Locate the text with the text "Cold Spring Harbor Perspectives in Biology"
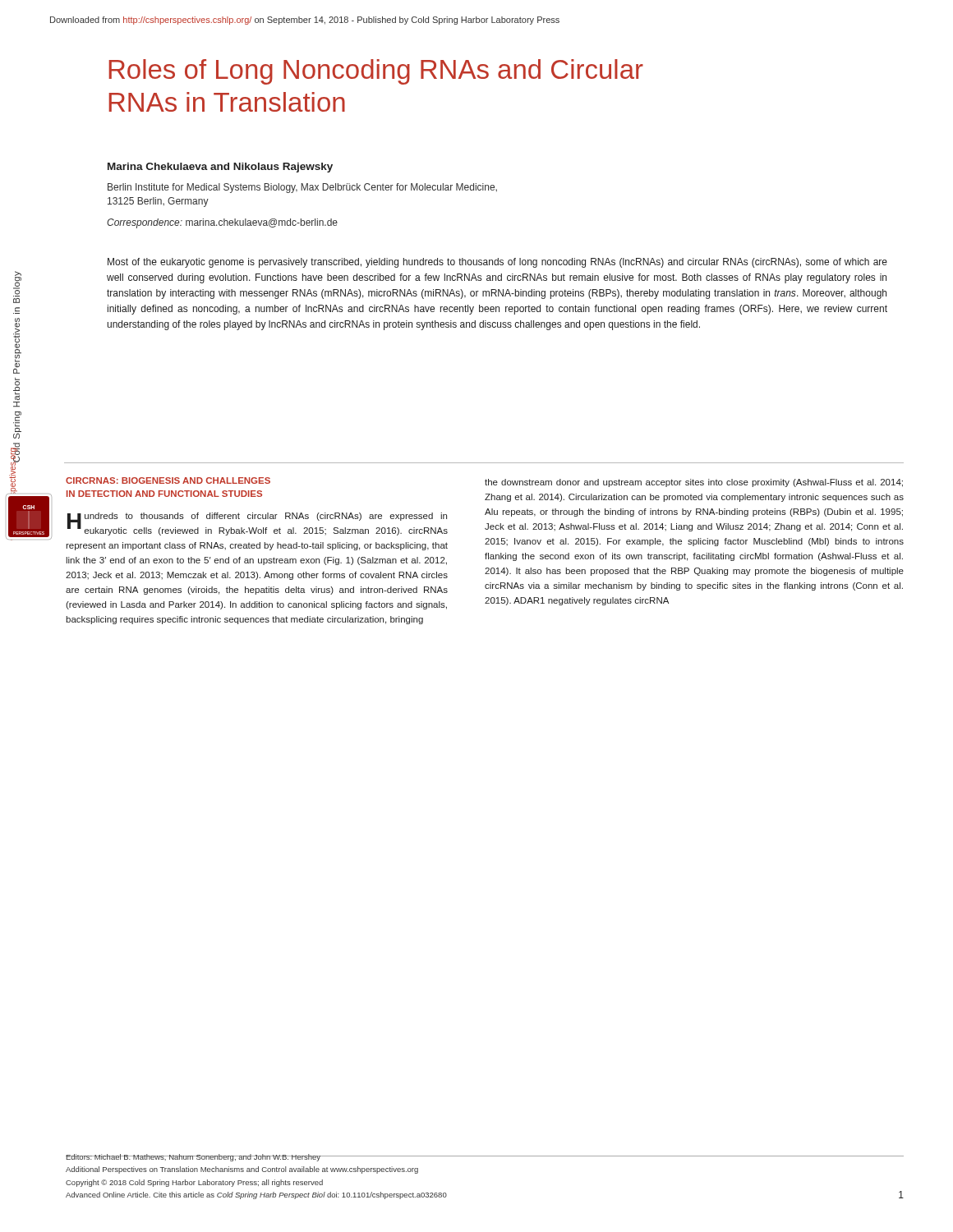 coord(16,367)
